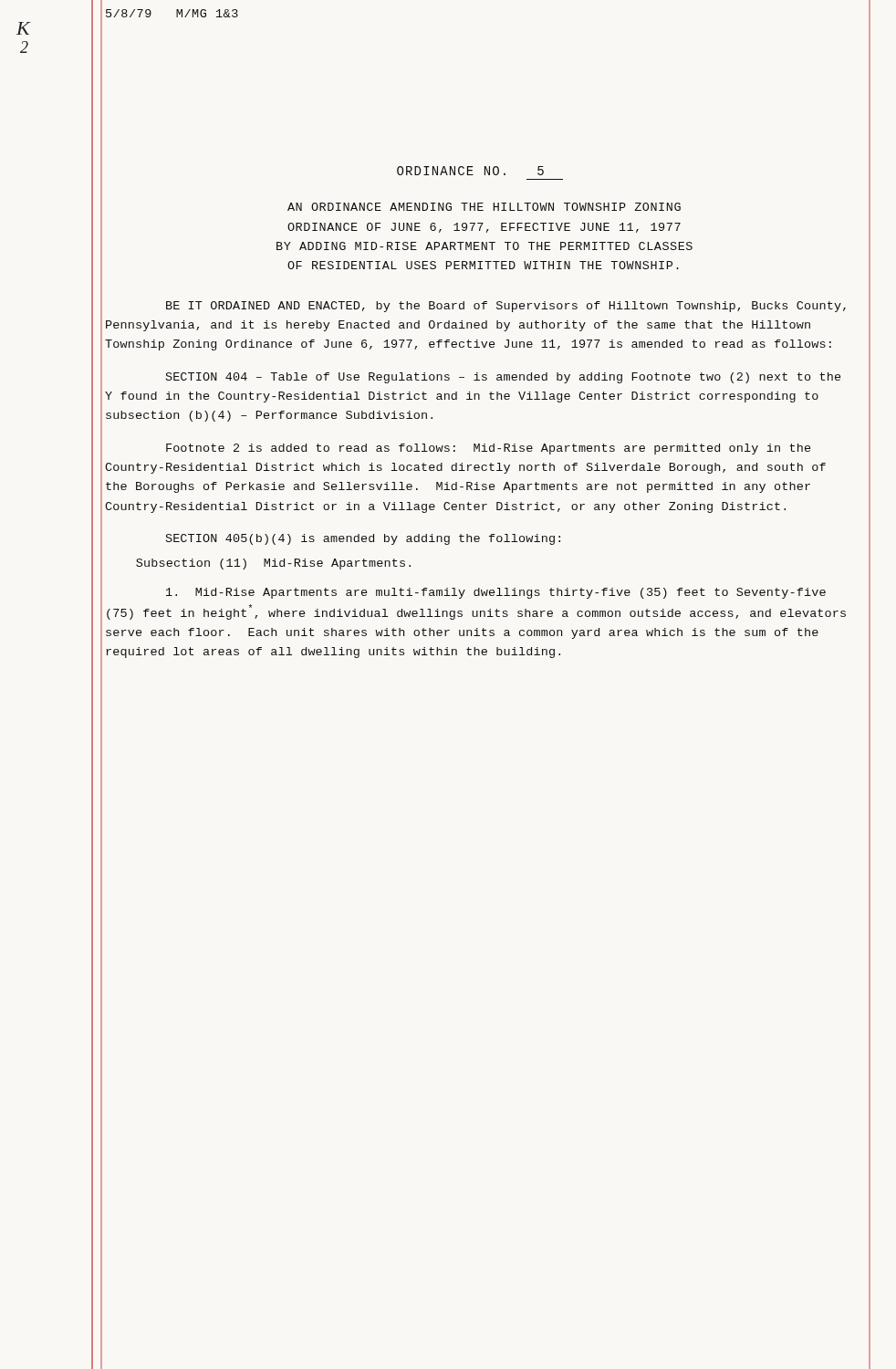Click the passage that begins "SECTION 405(b)(4) is amended"
This screenshot has height=1369, width=896.
tap(334, 539)
